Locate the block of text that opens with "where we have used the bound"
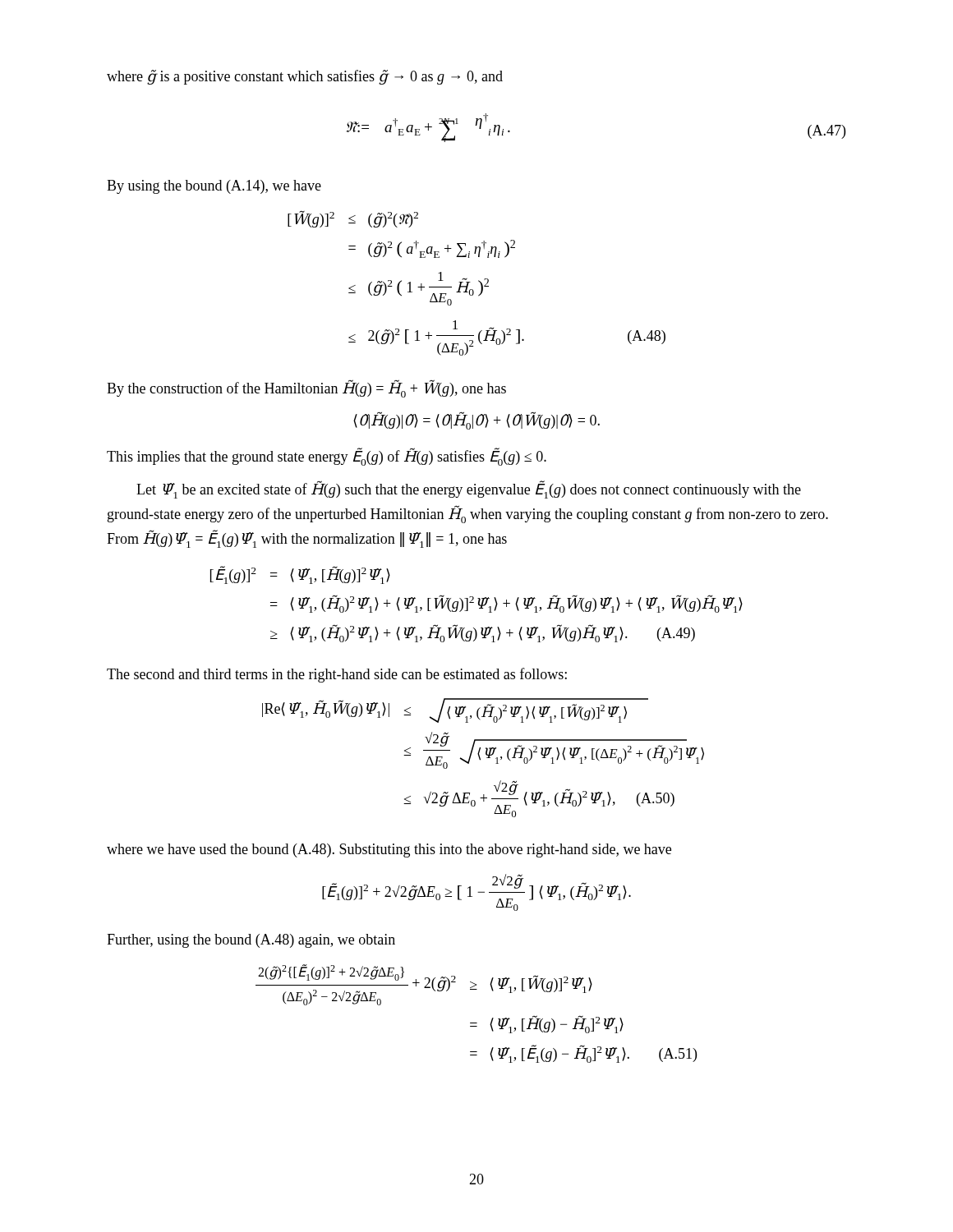This screenshot has width=953, height=1232. click(389, 849)
